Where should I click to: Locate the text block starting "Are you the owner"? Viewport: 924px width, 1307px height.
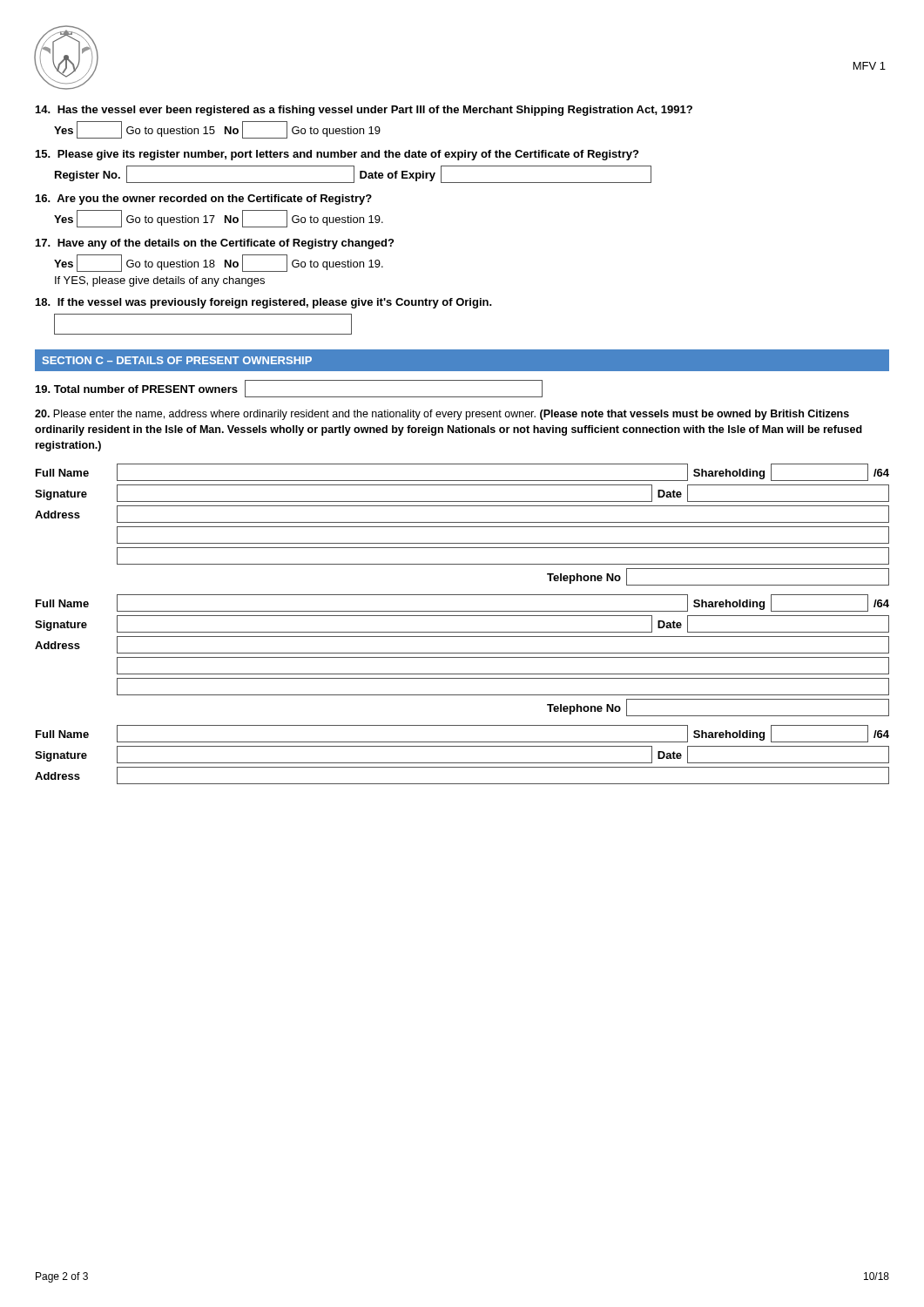coord(203,198)
